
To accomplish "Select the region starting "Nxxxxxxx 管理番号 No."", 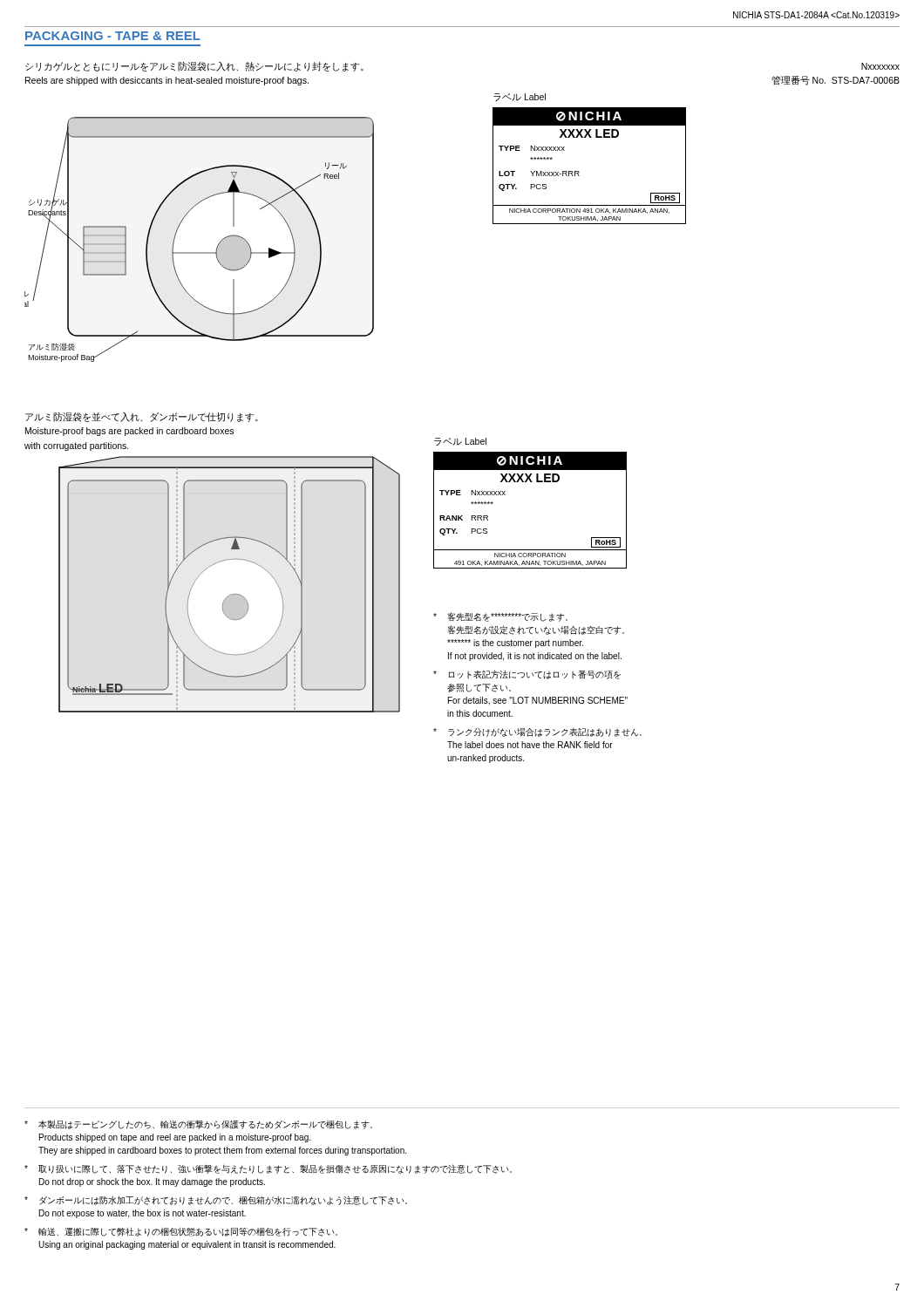I will [835, 73].
